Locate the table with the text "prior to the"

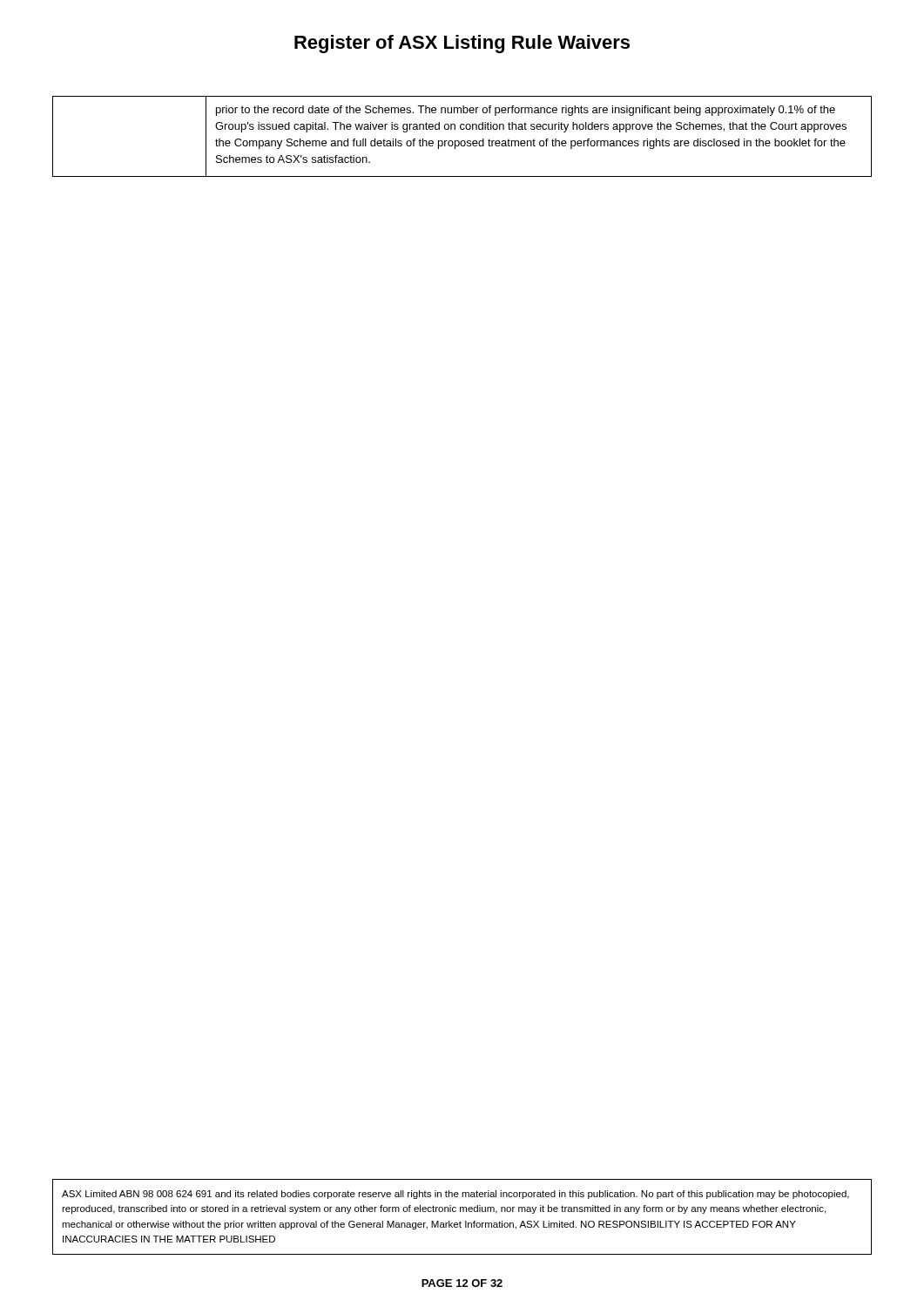click(462, 137)
